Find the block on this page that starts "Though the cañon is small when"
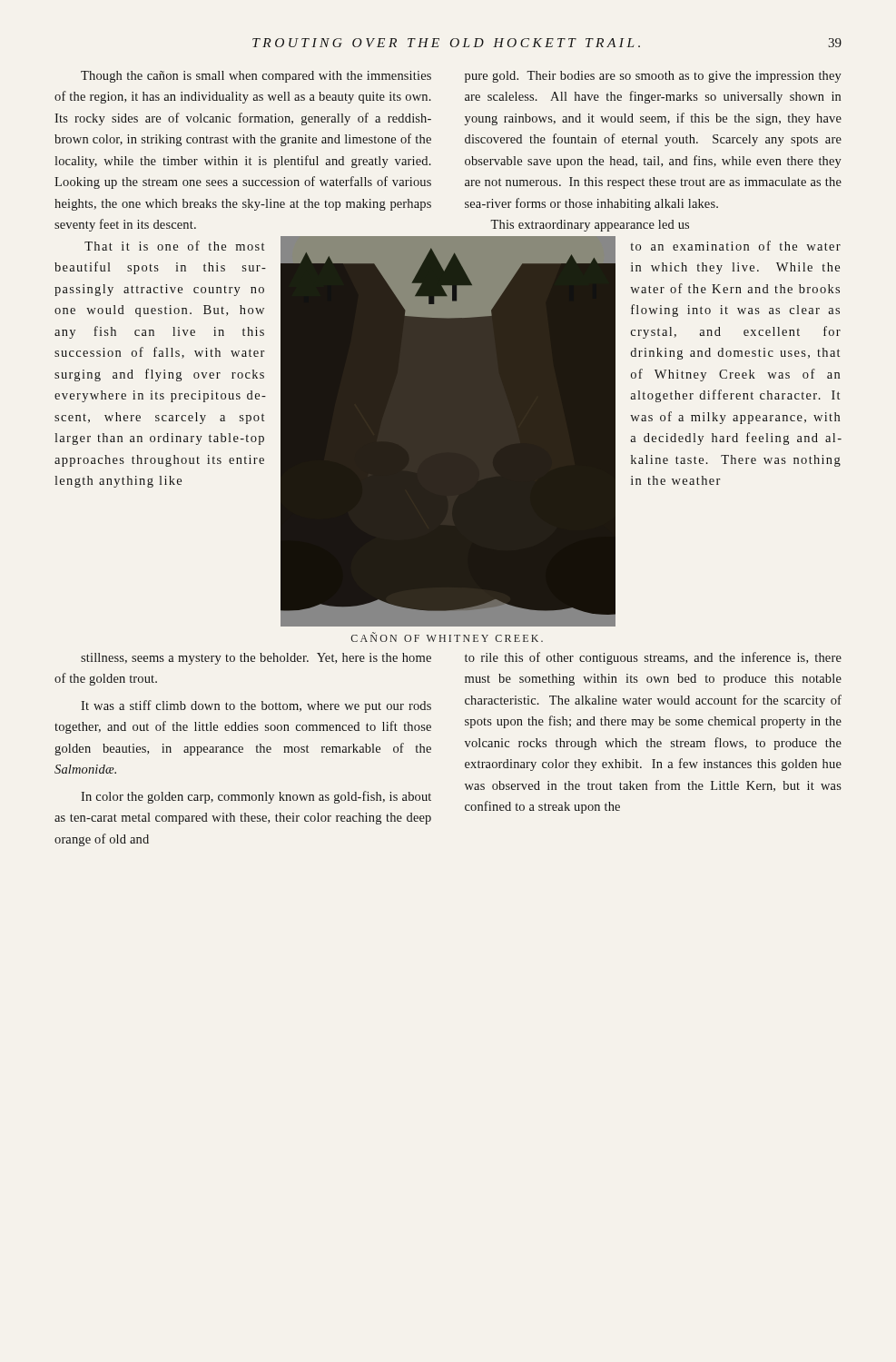This screenshot has height=1362, width=896. tap(243, 151)
